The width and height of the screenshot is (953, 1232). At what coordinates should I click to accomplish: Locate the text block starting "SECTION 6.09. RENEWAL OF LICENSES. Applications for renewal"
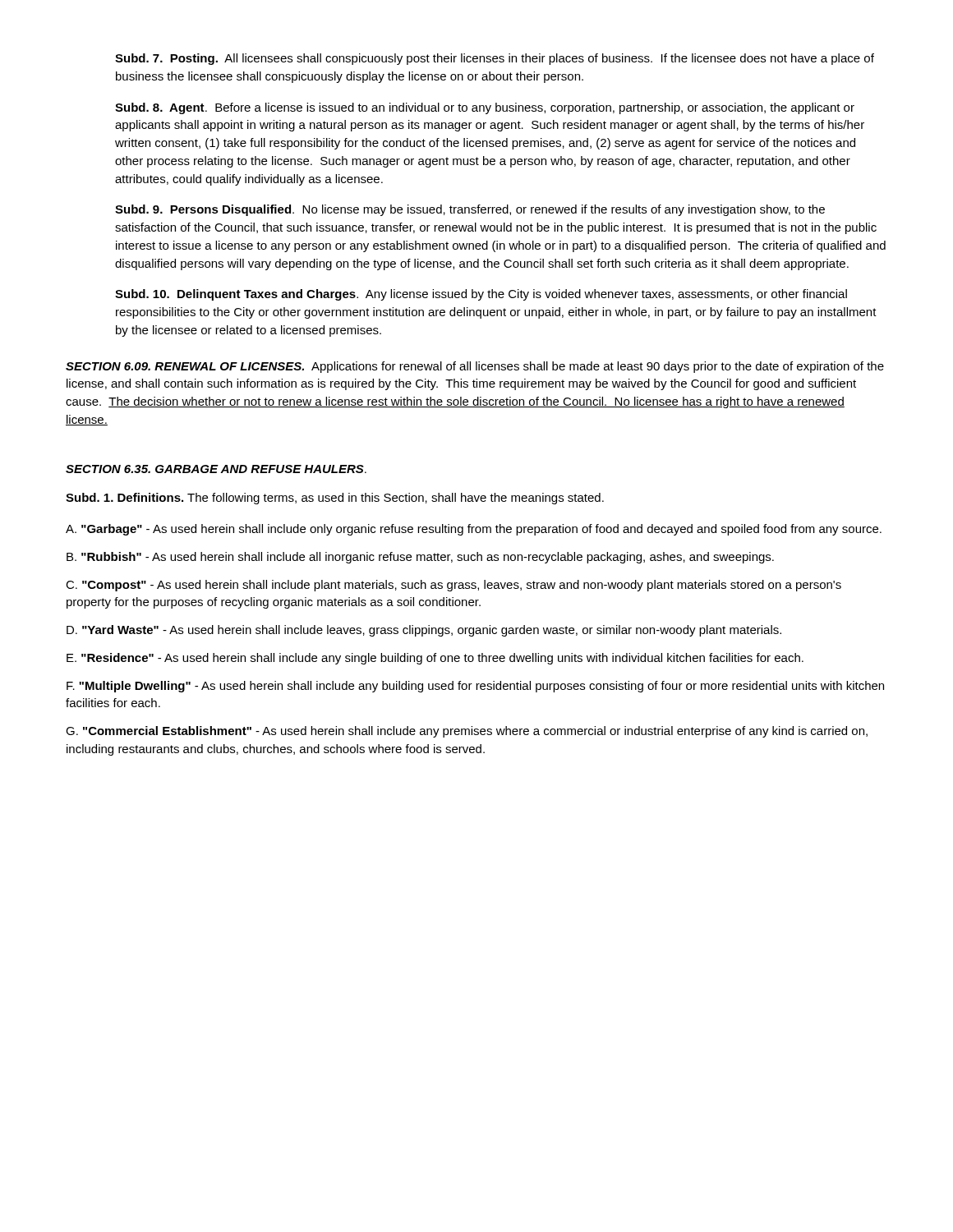[x=475, y=392]
